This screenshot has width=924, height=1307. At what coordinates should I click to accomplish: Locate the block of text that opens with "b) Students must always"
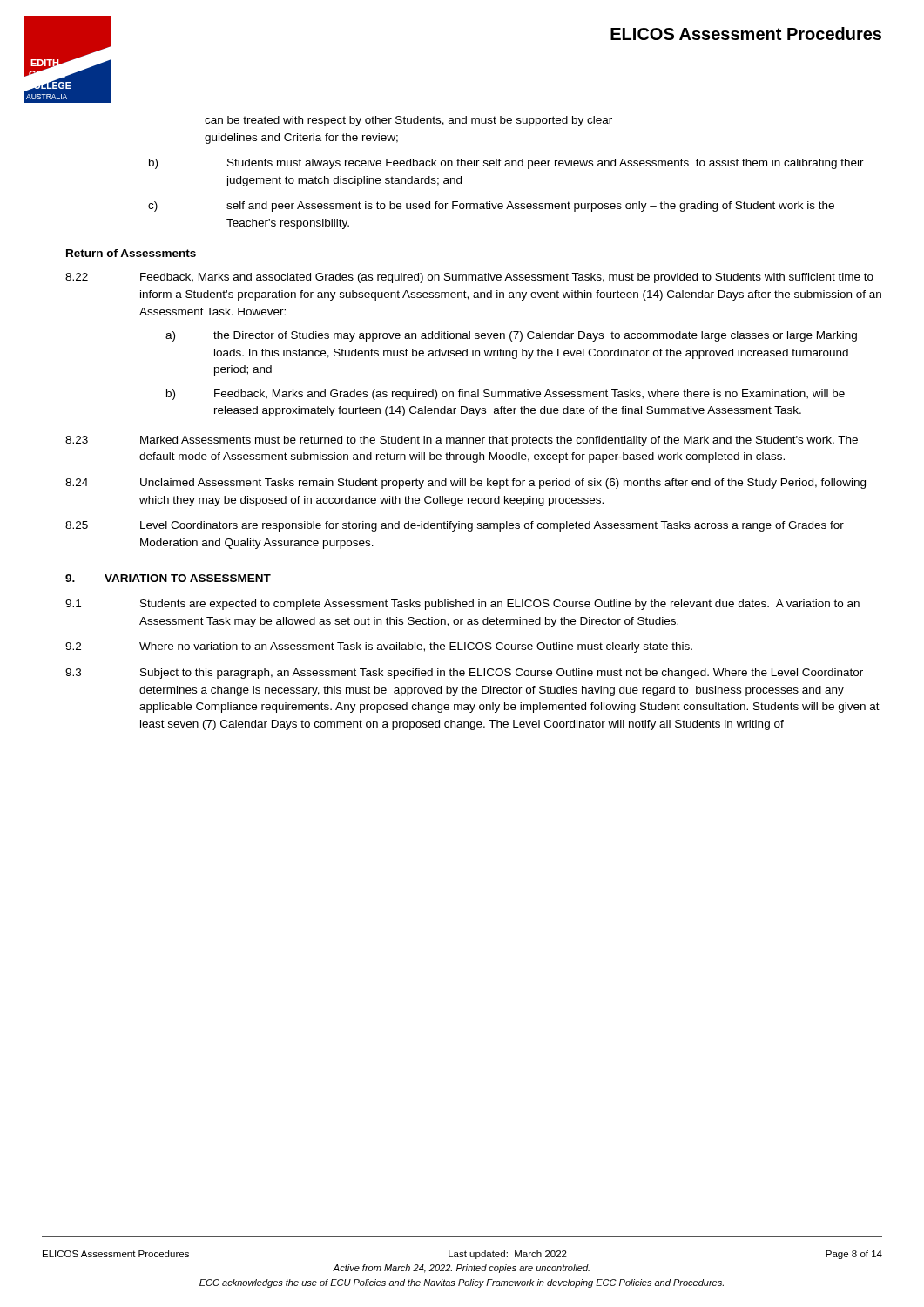point(474,171)
